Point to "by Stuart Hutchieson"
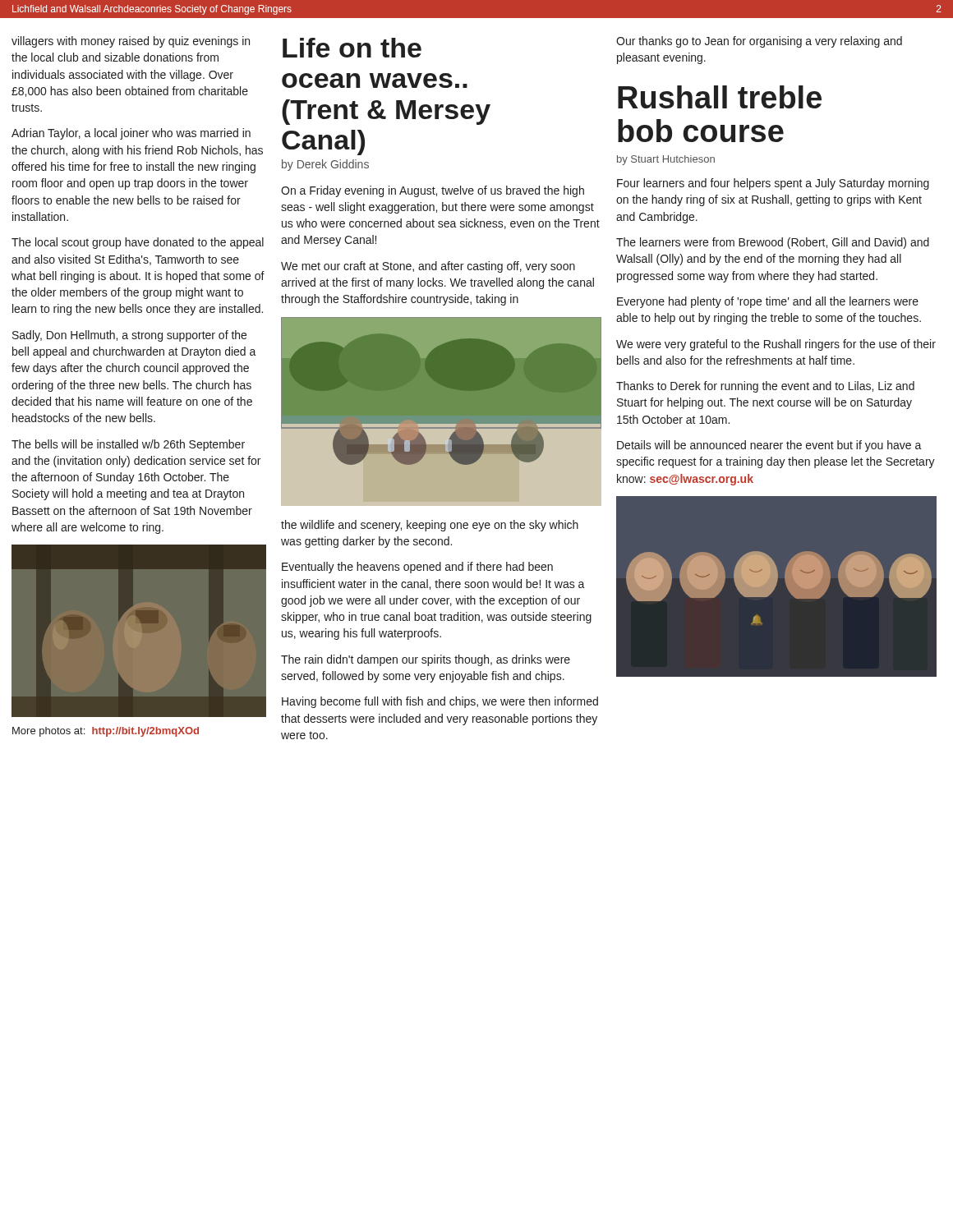Viewport: 953px width, 1232px height. [x=666, y=159]
